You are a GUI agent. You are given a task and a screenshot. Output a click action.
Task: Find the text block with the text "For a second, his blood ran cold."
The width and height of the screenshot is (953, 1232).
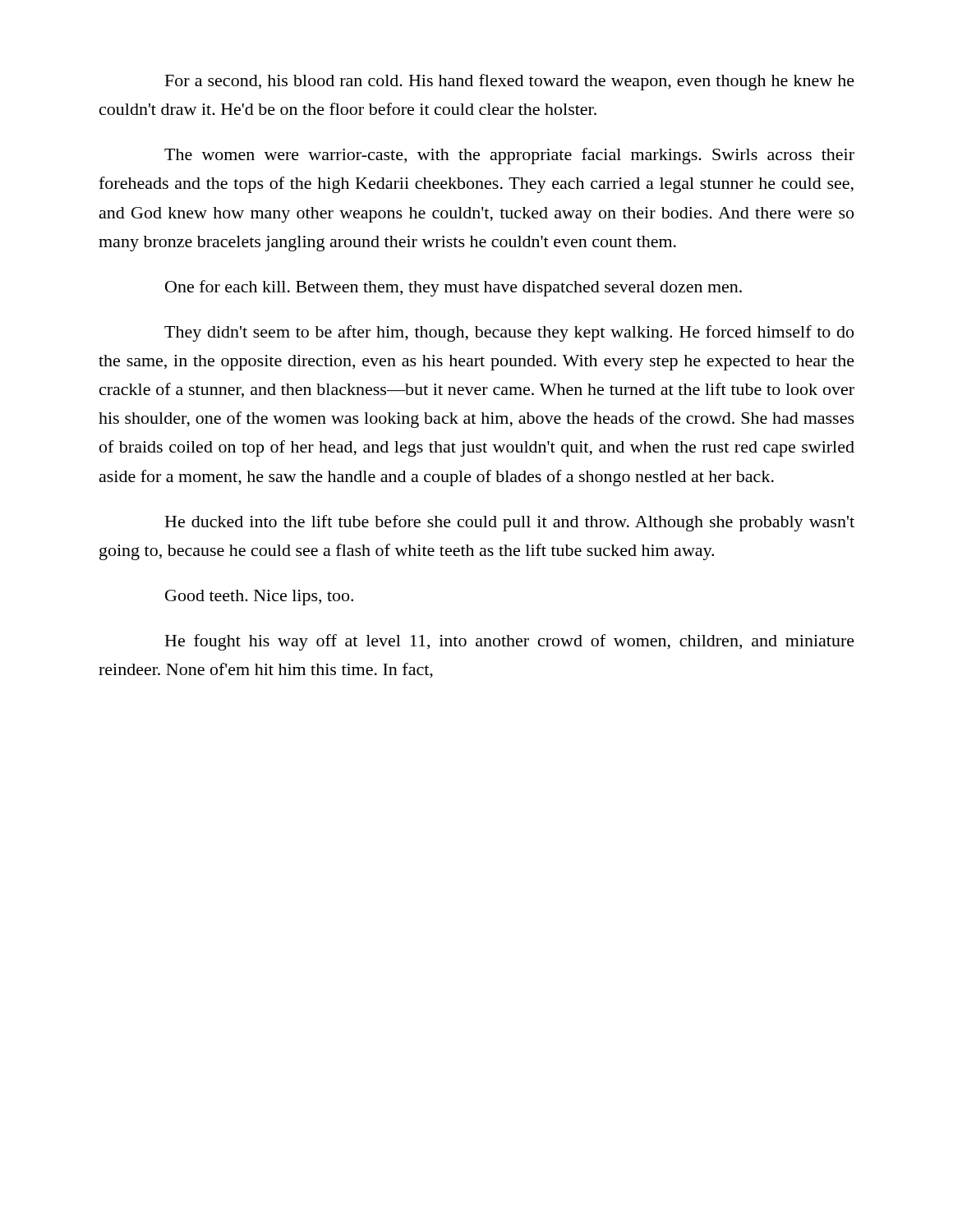click(476, 375)
